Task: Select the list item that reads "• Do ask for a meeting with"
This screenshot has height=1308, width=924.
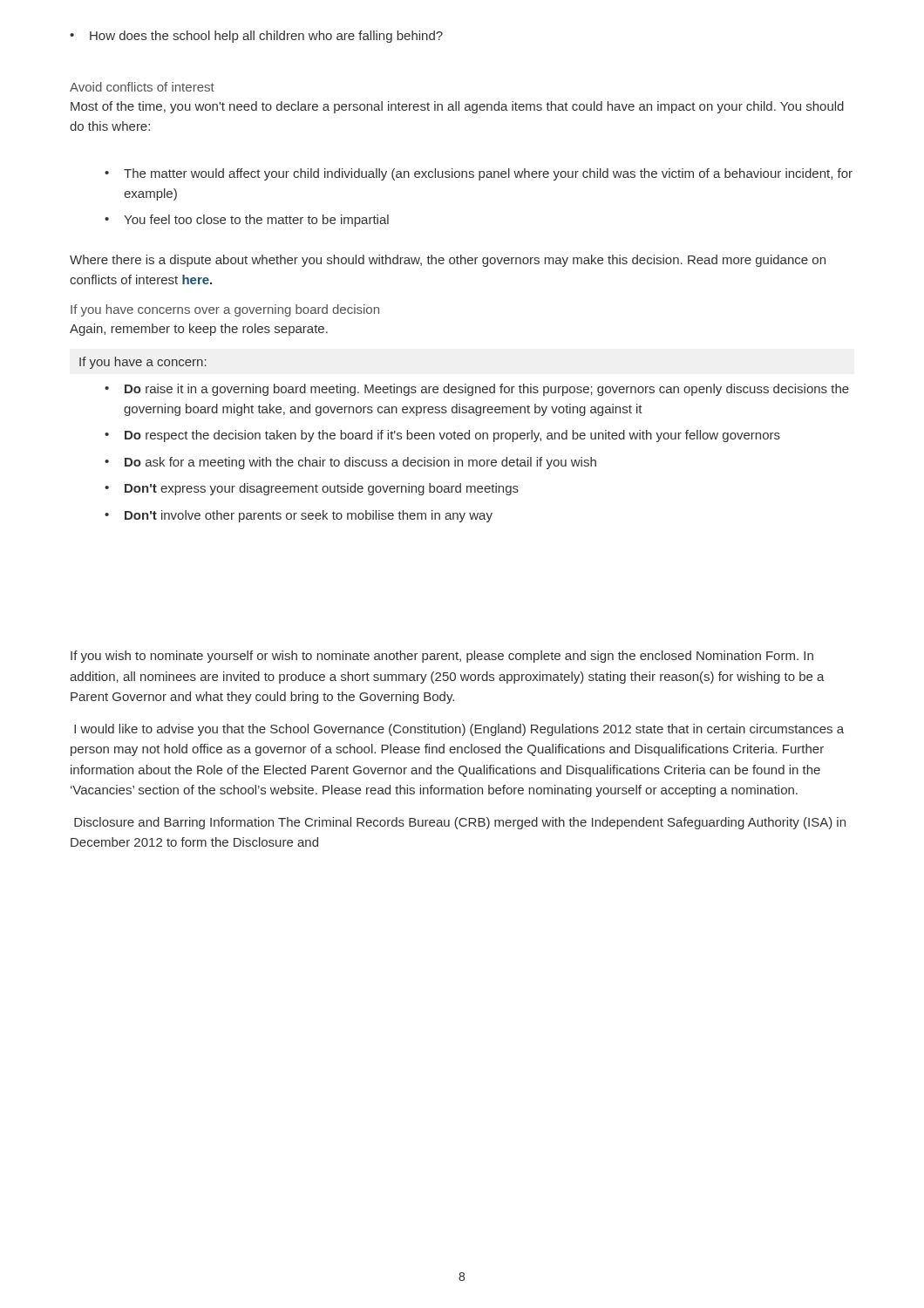Action: 479,462
